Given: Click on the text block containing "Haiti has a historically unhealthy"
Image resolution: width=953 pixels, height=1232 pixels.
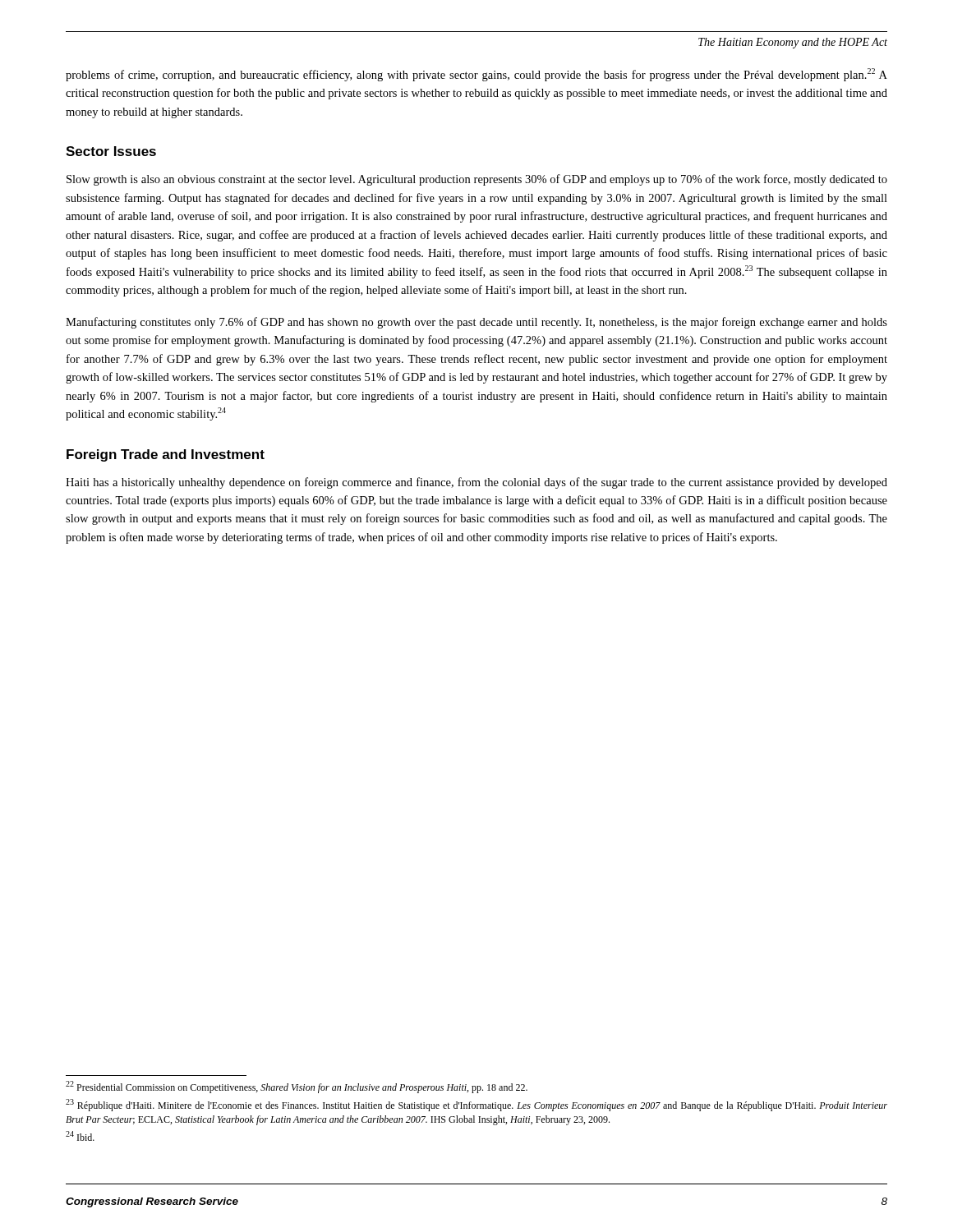Looking at the screenshot, I should pyautogui.click(x=476, y=509).
